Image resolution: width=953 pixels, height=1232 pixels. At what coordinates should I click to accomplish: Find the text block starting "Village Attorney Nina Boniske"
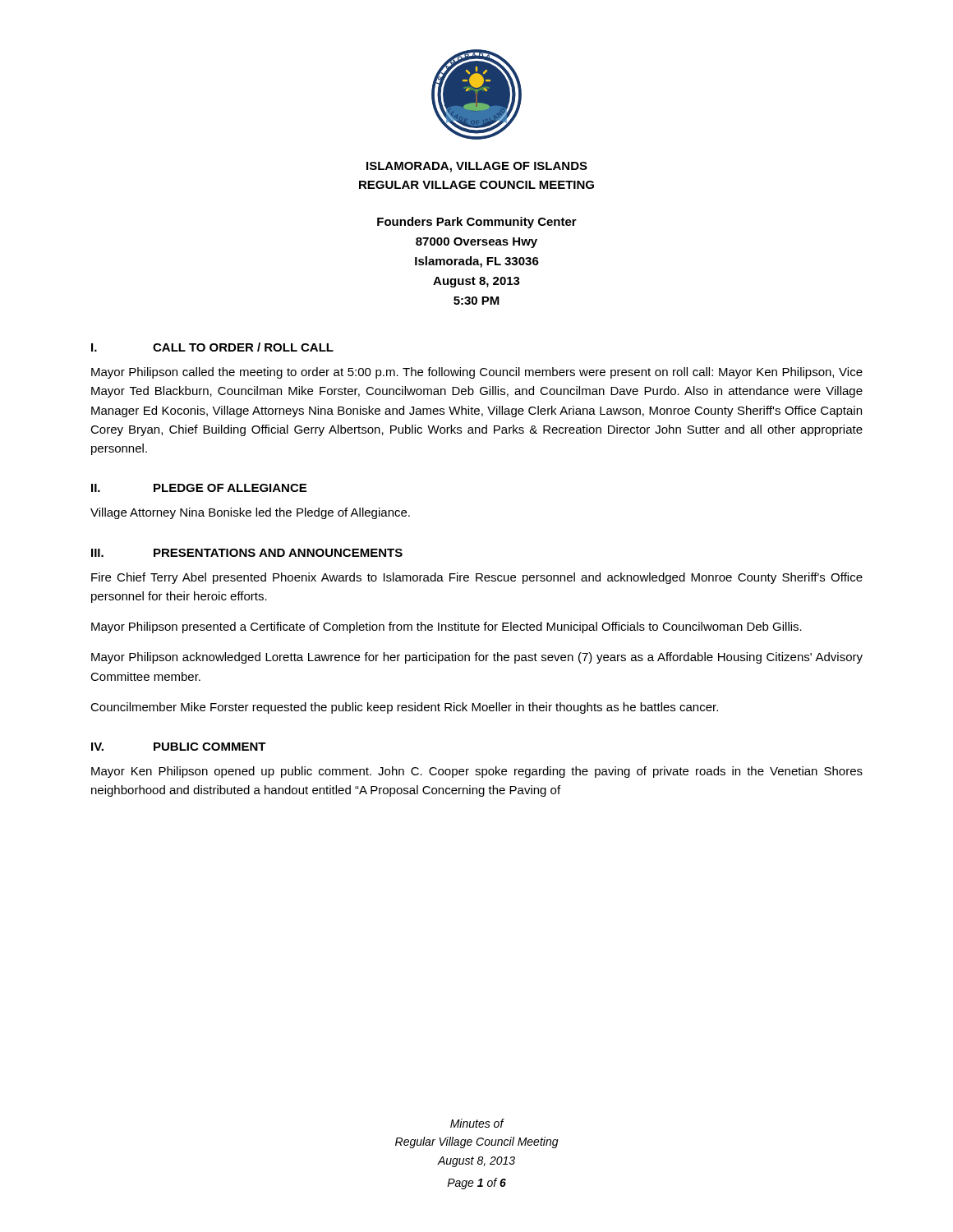point(251,512)
